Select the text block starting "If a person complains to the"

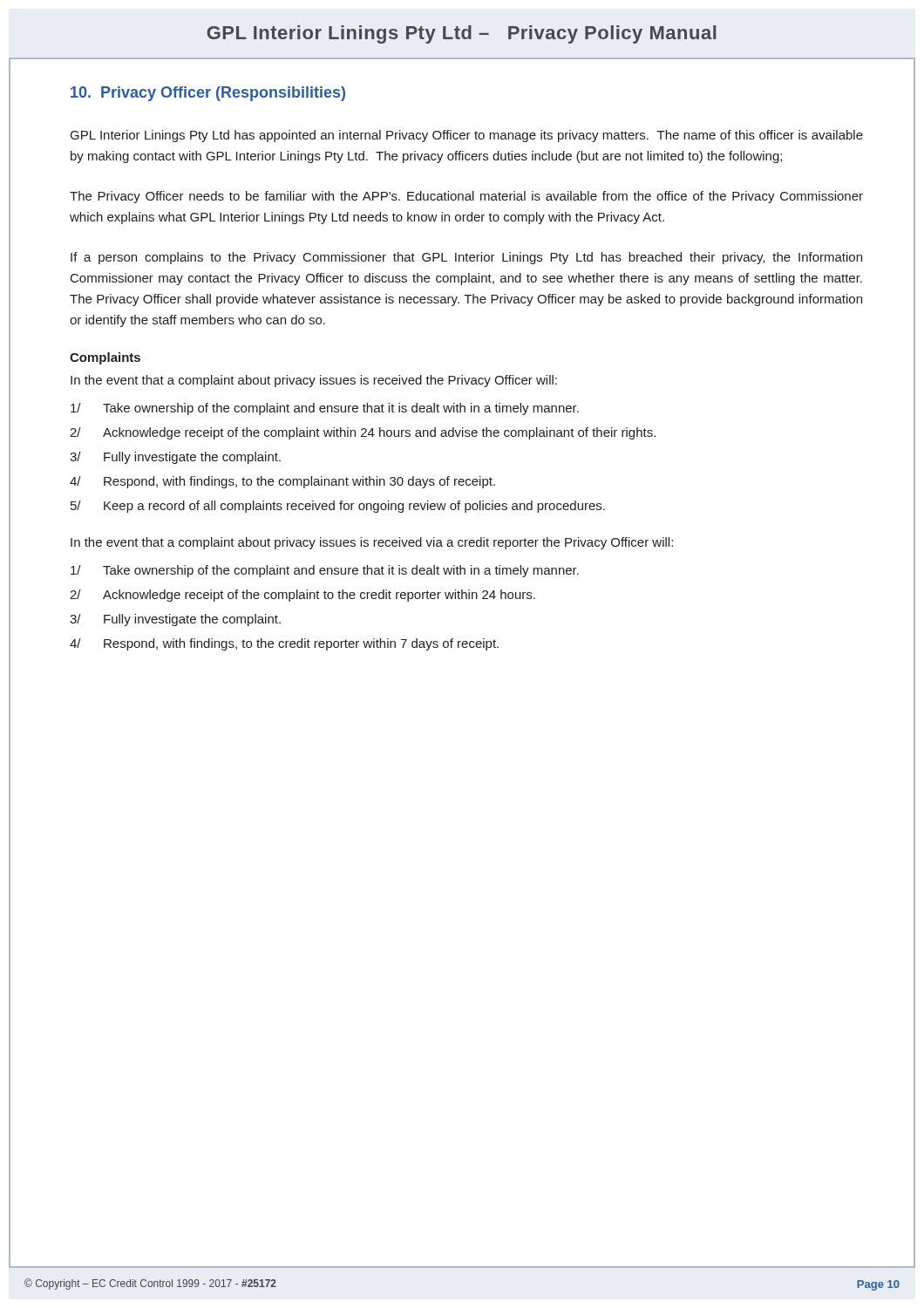click(466, 288)
